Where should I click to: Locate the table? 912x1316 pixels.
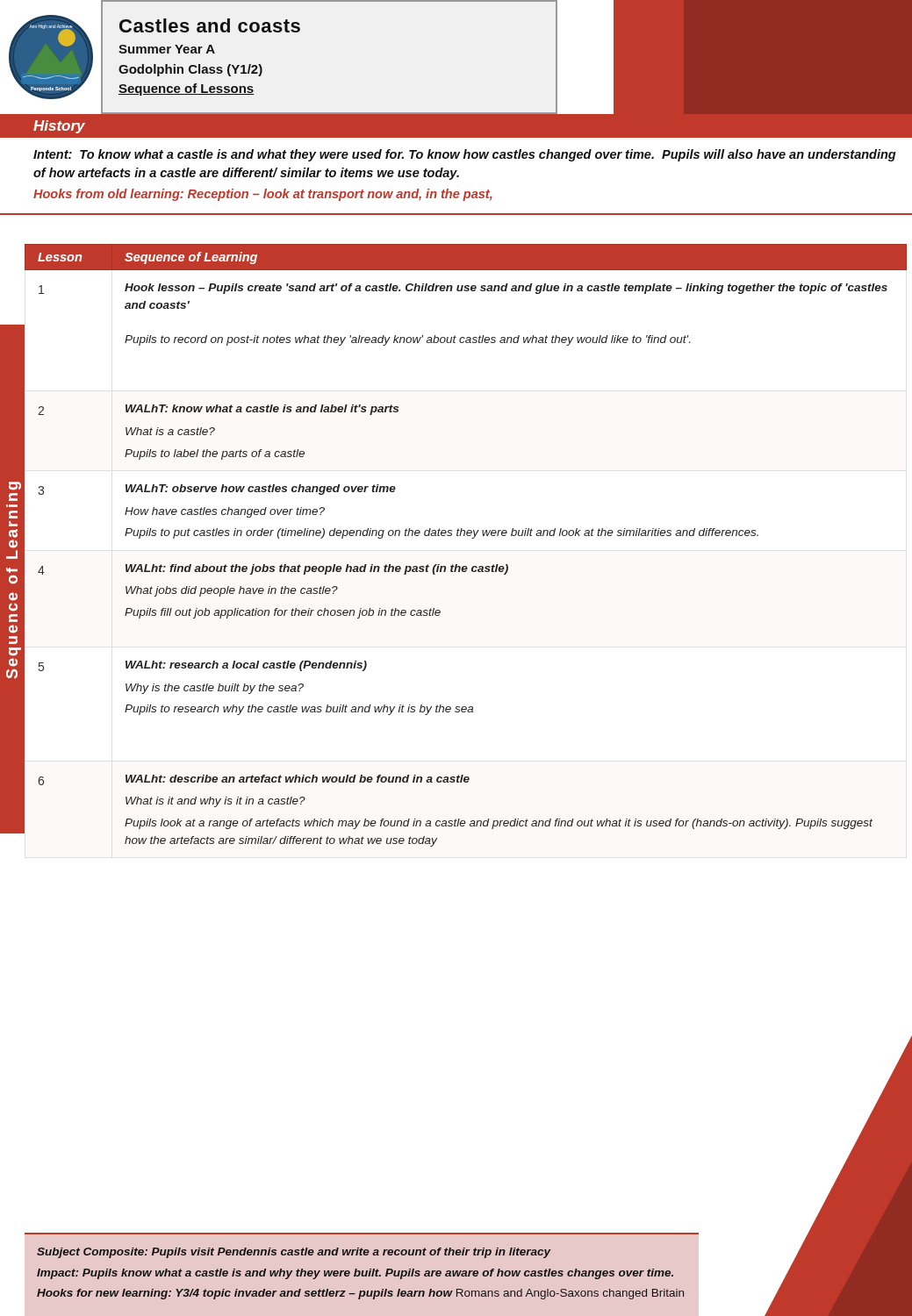coord(466,551)
